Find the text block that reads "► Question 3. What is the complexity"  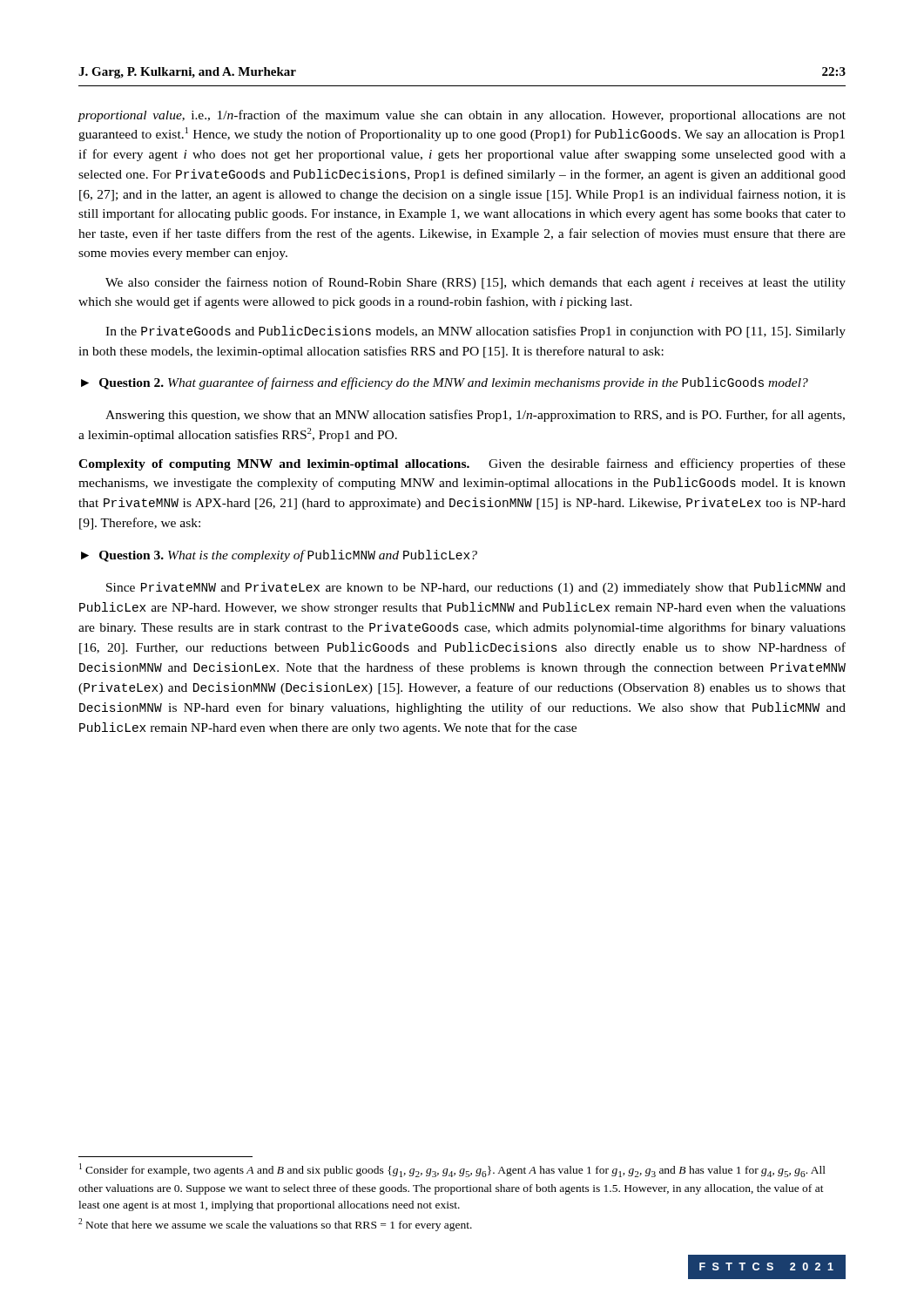click(462, 555)
